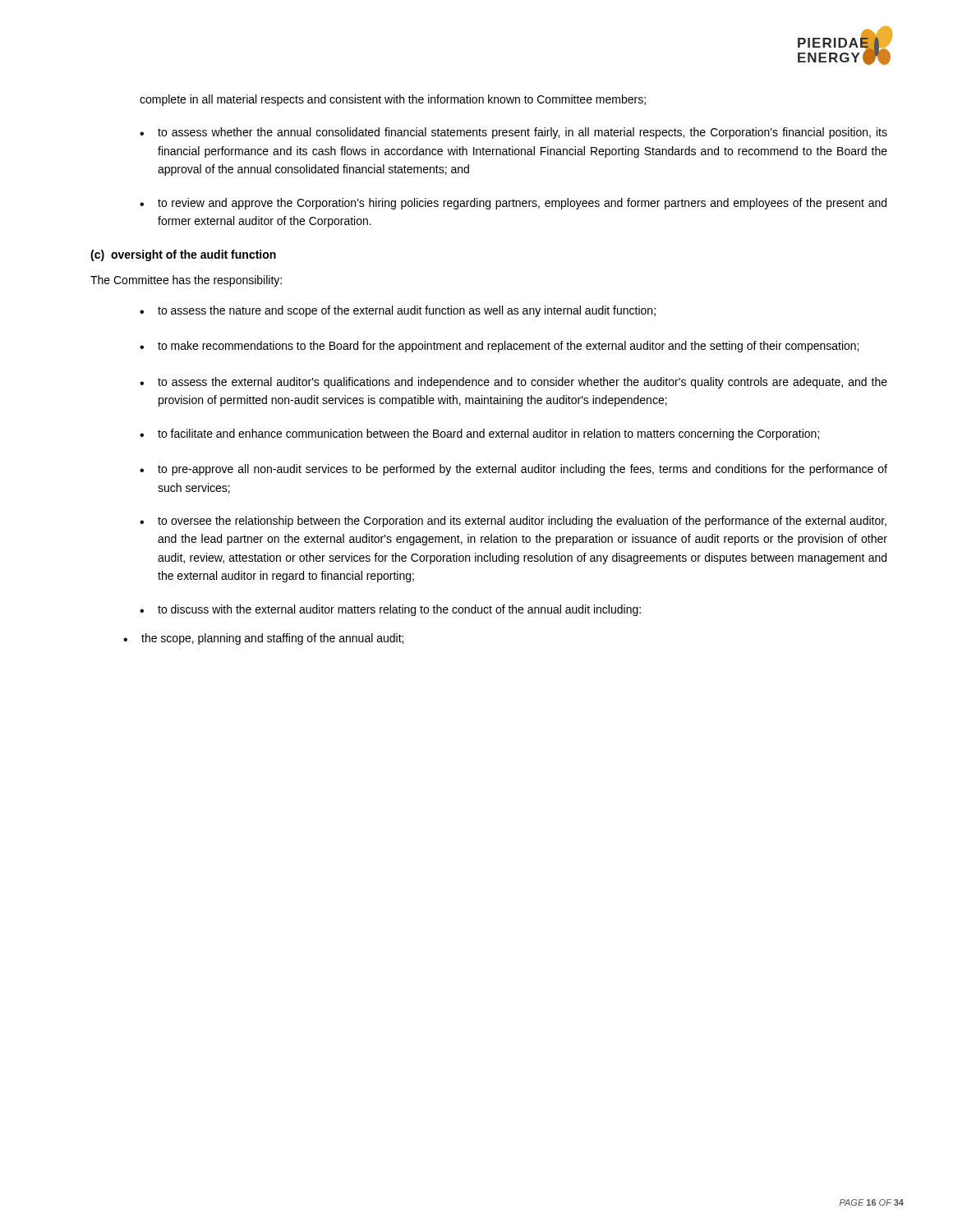Navigate to the text starting "• to review and approve the Corporation's"

coord(513,212)
